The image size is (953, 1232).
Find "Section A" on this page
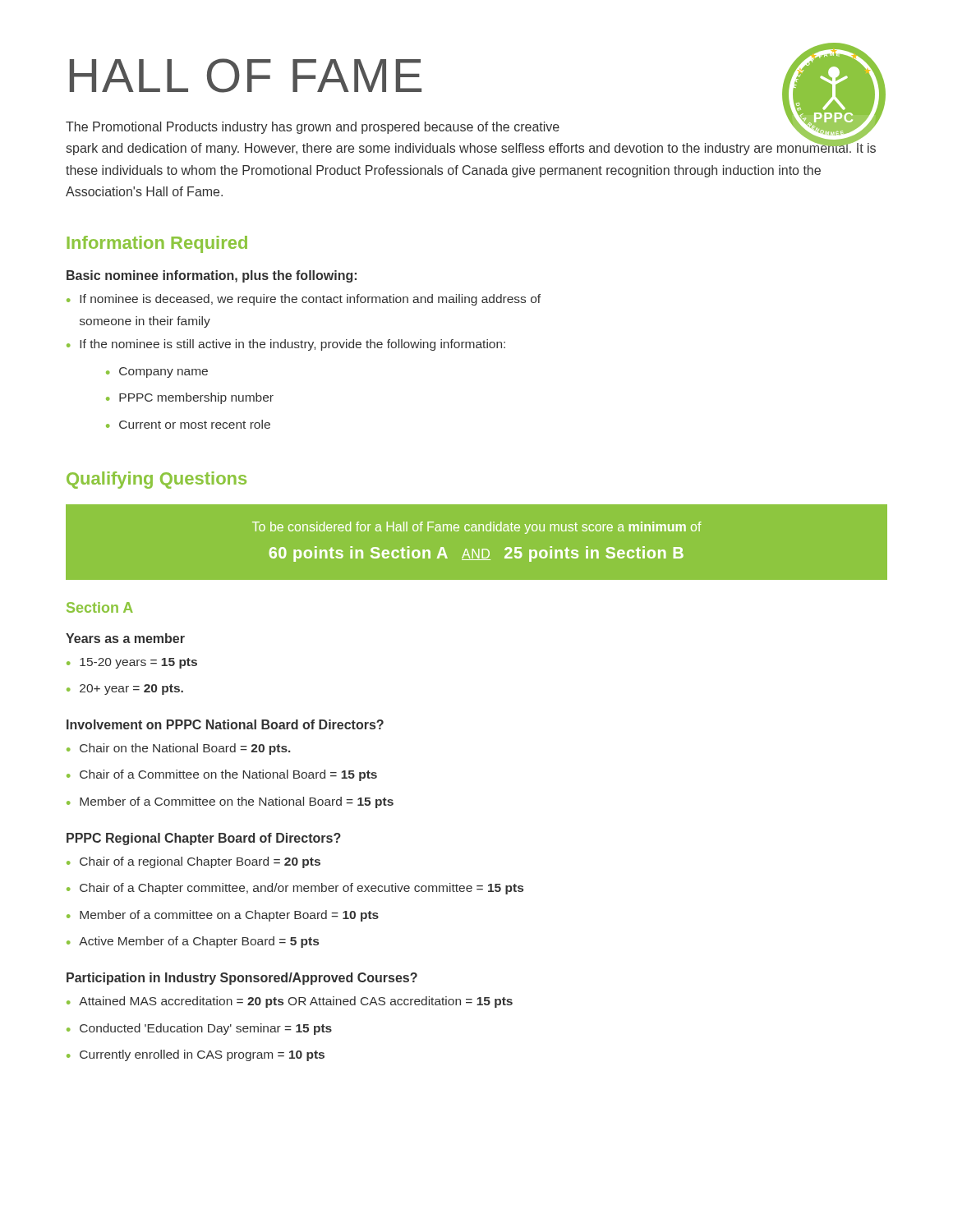click(100, 607)
